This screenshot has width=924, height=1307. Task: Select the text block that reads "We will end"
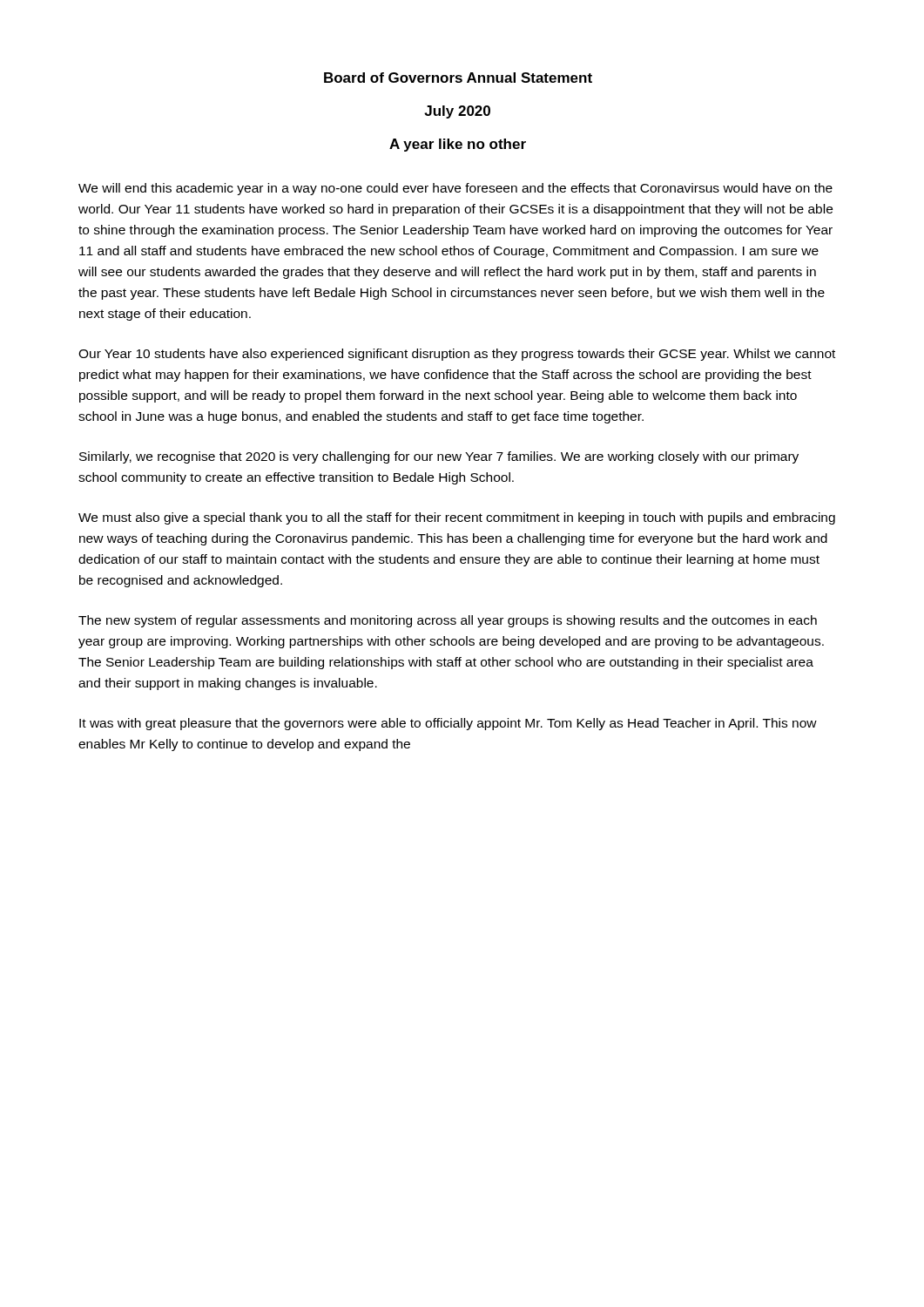(456, 251)
